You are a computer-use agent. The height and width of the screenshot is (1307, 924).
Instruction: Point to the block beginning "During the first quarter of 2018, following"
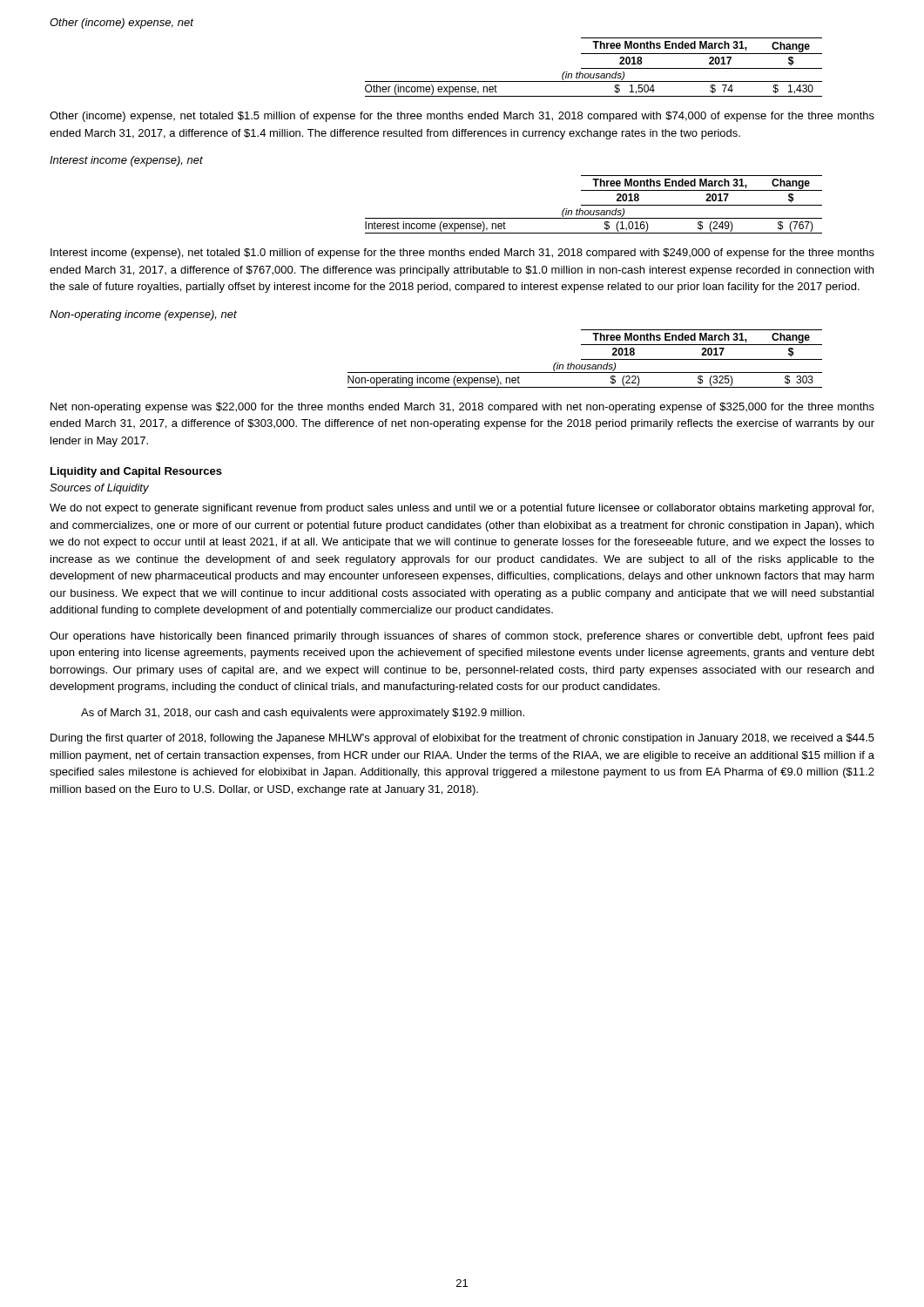point(462,763)
